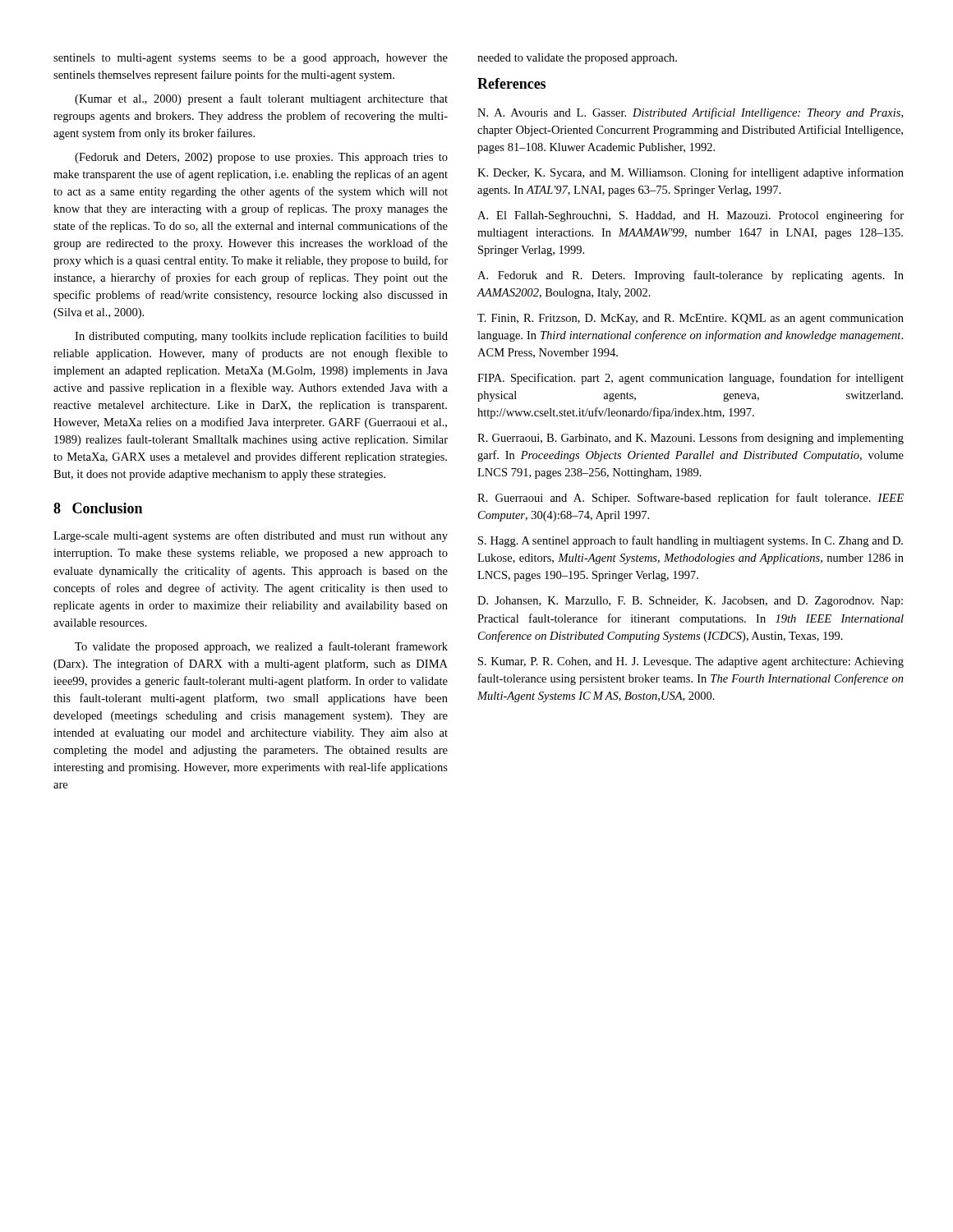Locate the text starting "(Fedoruk and Deters, 2002) propose to use proxies."
The width and height of the screenshot is (953, 1232).
251,235
